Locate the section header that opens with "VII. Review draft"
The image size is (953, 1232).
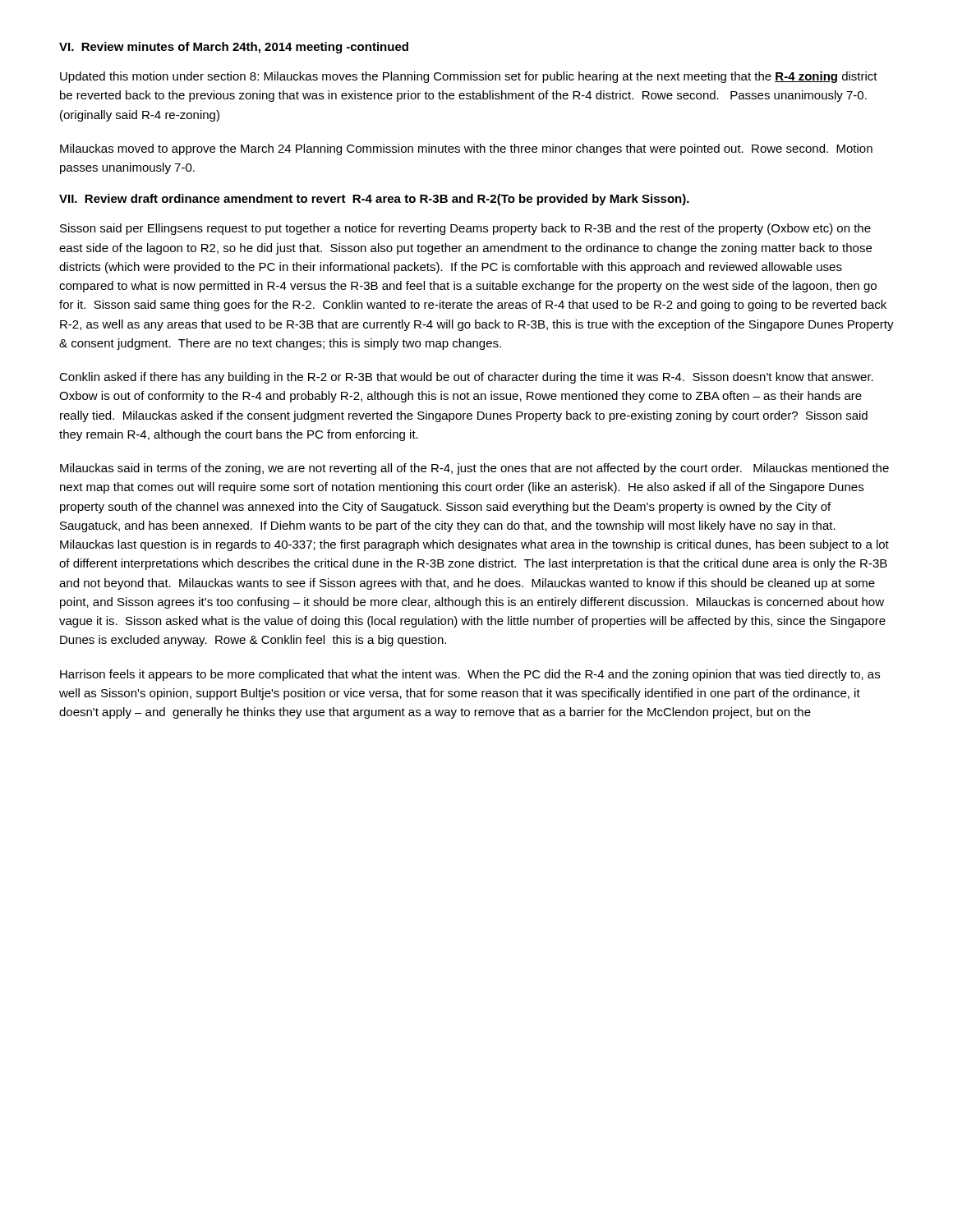[374, 199]
